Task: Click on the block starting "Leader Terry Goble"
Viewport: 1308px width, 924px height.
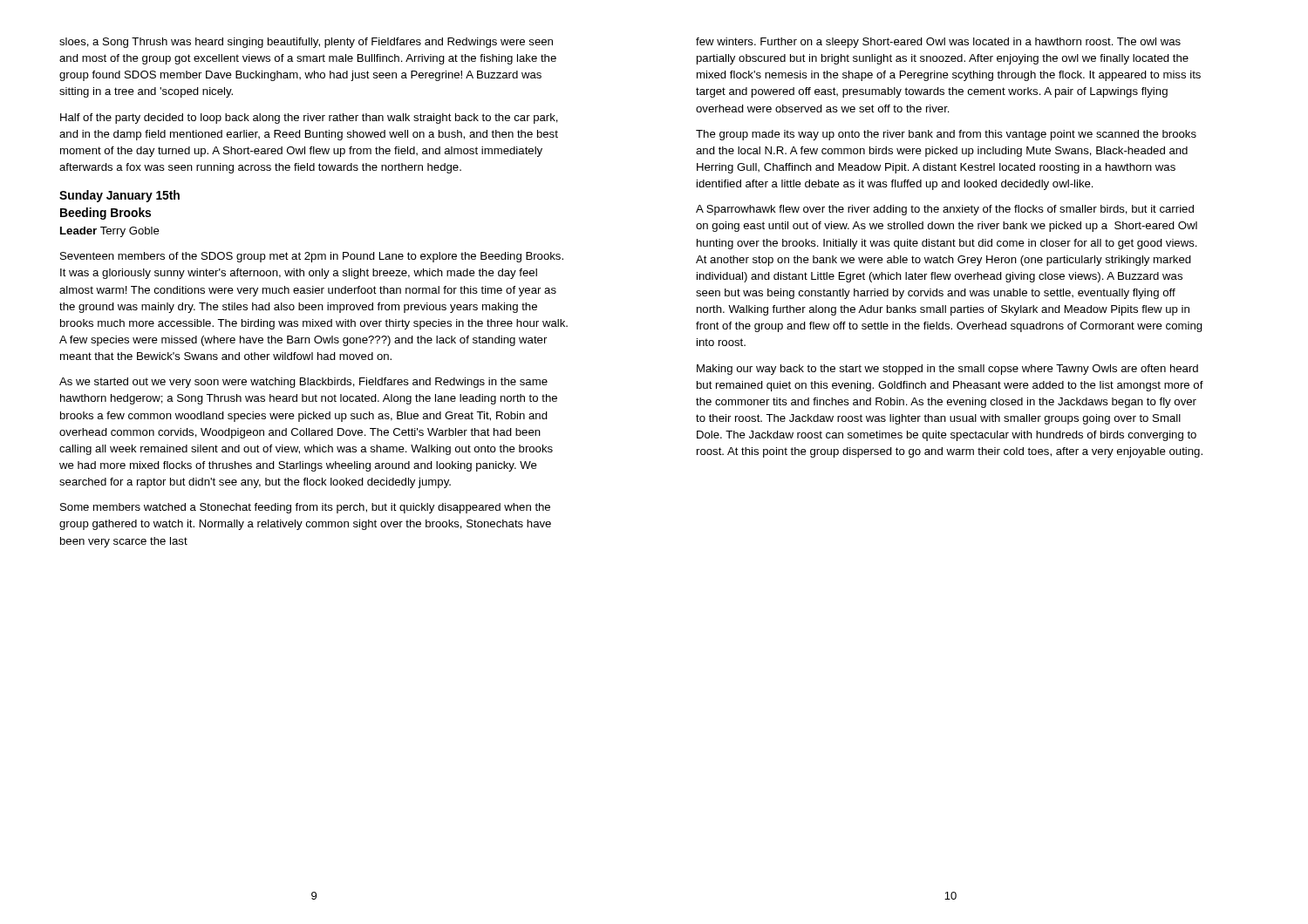Action: (110, 232)
